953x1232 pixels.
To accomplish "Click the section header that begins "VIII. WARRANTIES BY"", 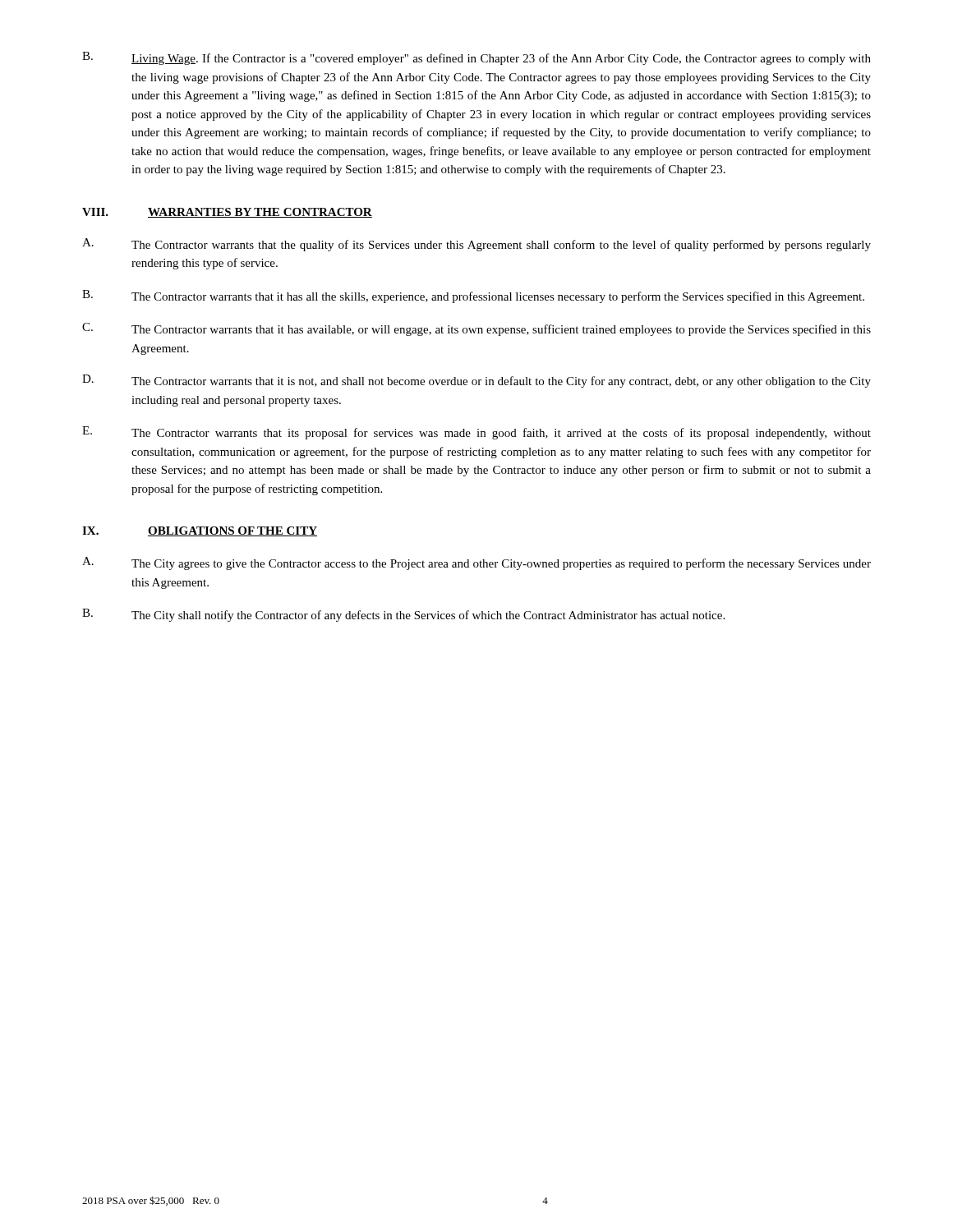I will (227, 212).
